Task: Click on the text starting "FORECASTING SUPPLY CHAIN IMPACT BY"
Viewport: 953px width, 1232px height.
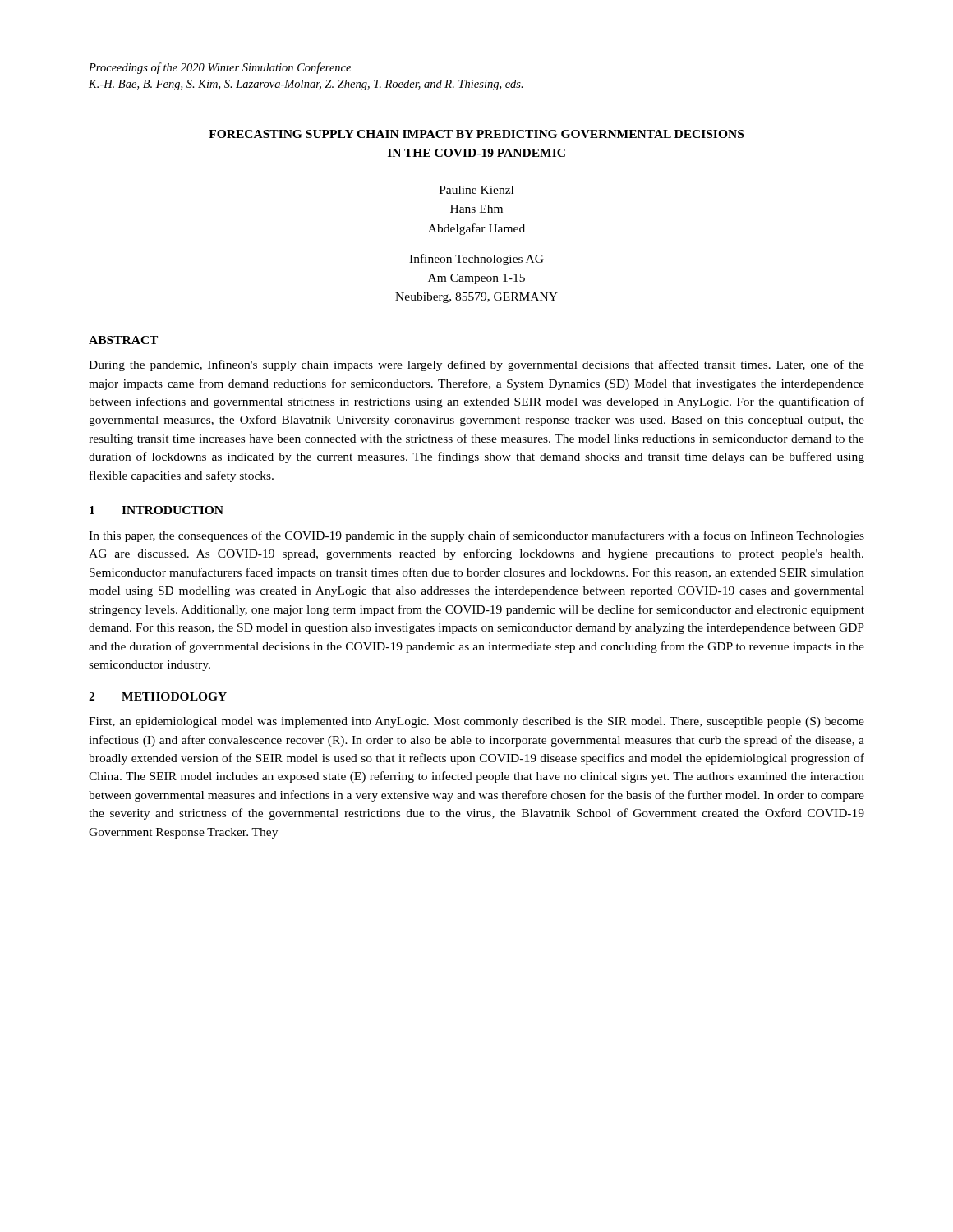Action: (476, 143)
